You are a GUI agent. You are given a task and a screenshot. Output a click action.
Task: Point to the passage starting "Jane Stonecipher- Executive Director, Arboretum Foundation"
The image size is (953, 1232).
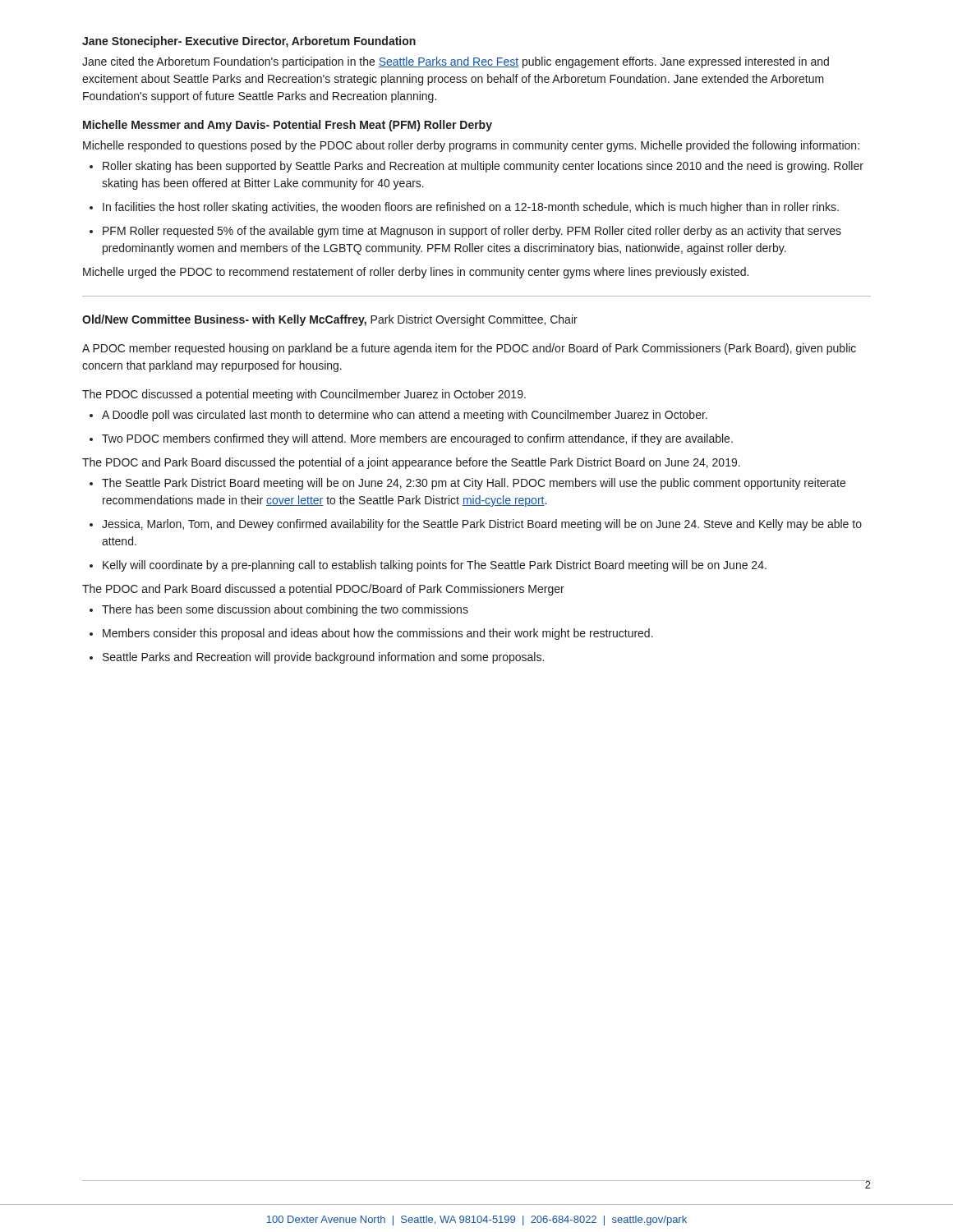[249, 42]
